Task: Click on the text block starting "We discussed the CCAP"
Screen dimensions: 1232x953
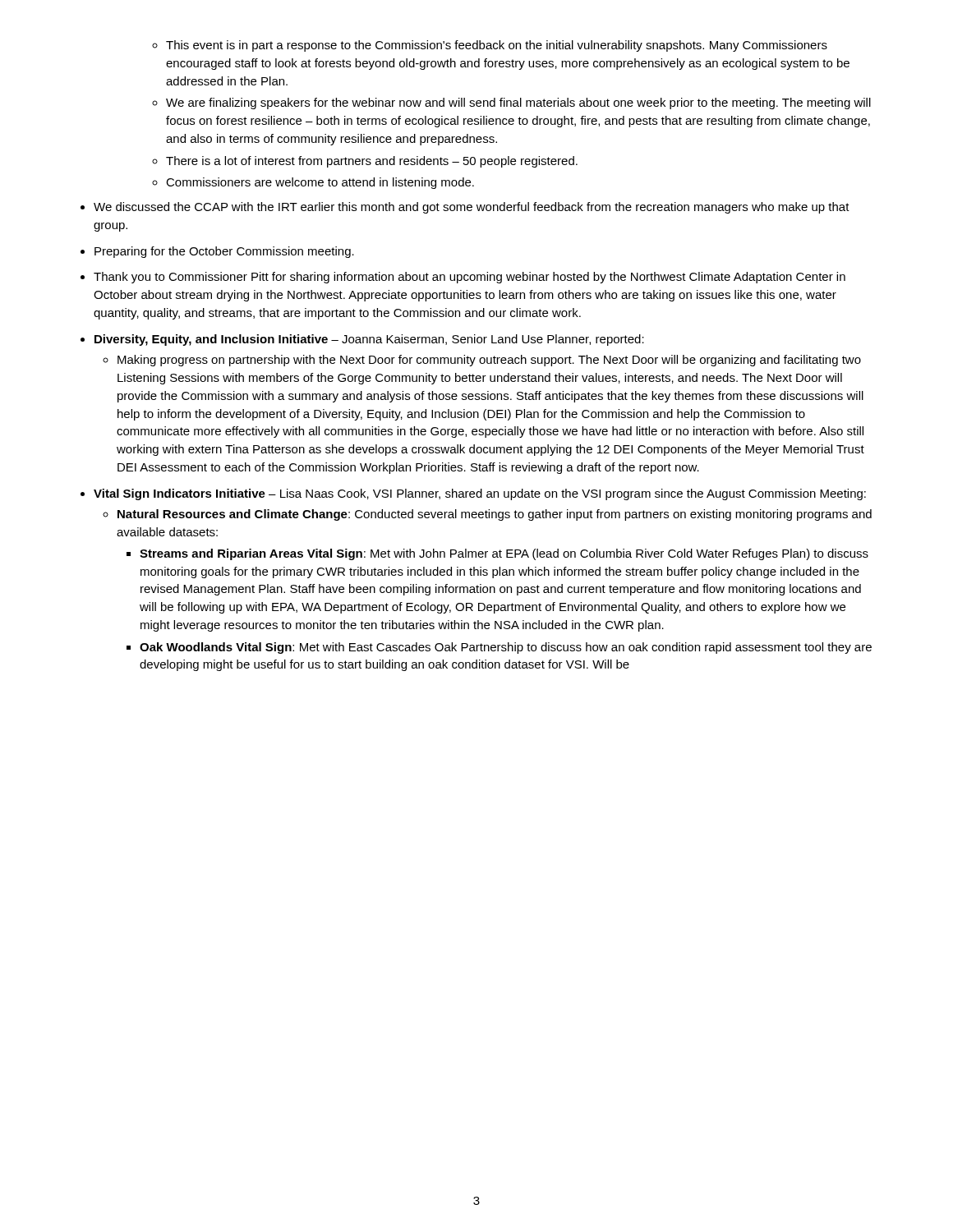Action: 471,215
